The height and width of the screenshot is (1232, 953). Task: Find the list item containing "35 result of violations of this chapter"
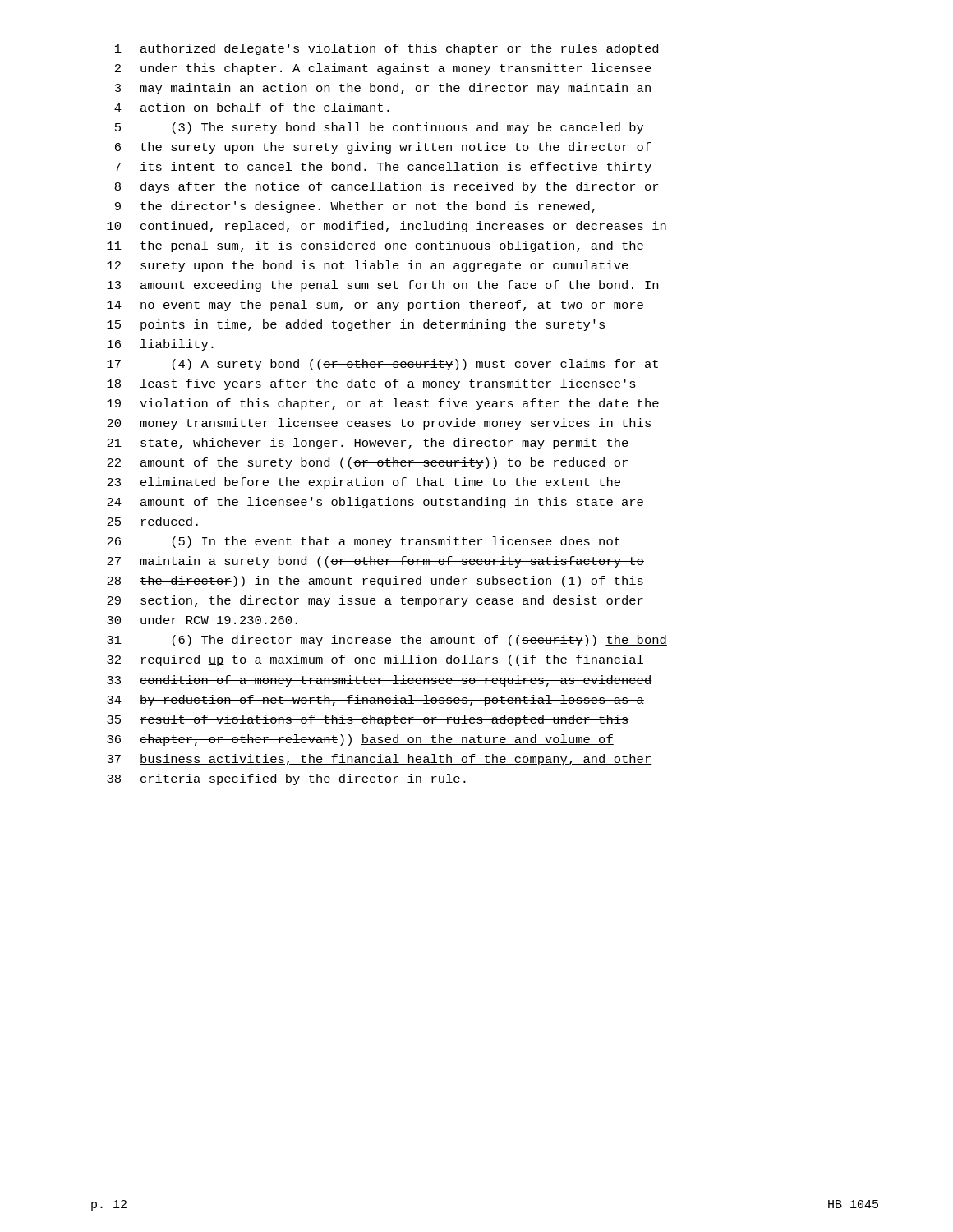pyautogui.click(x=485, y=720)
